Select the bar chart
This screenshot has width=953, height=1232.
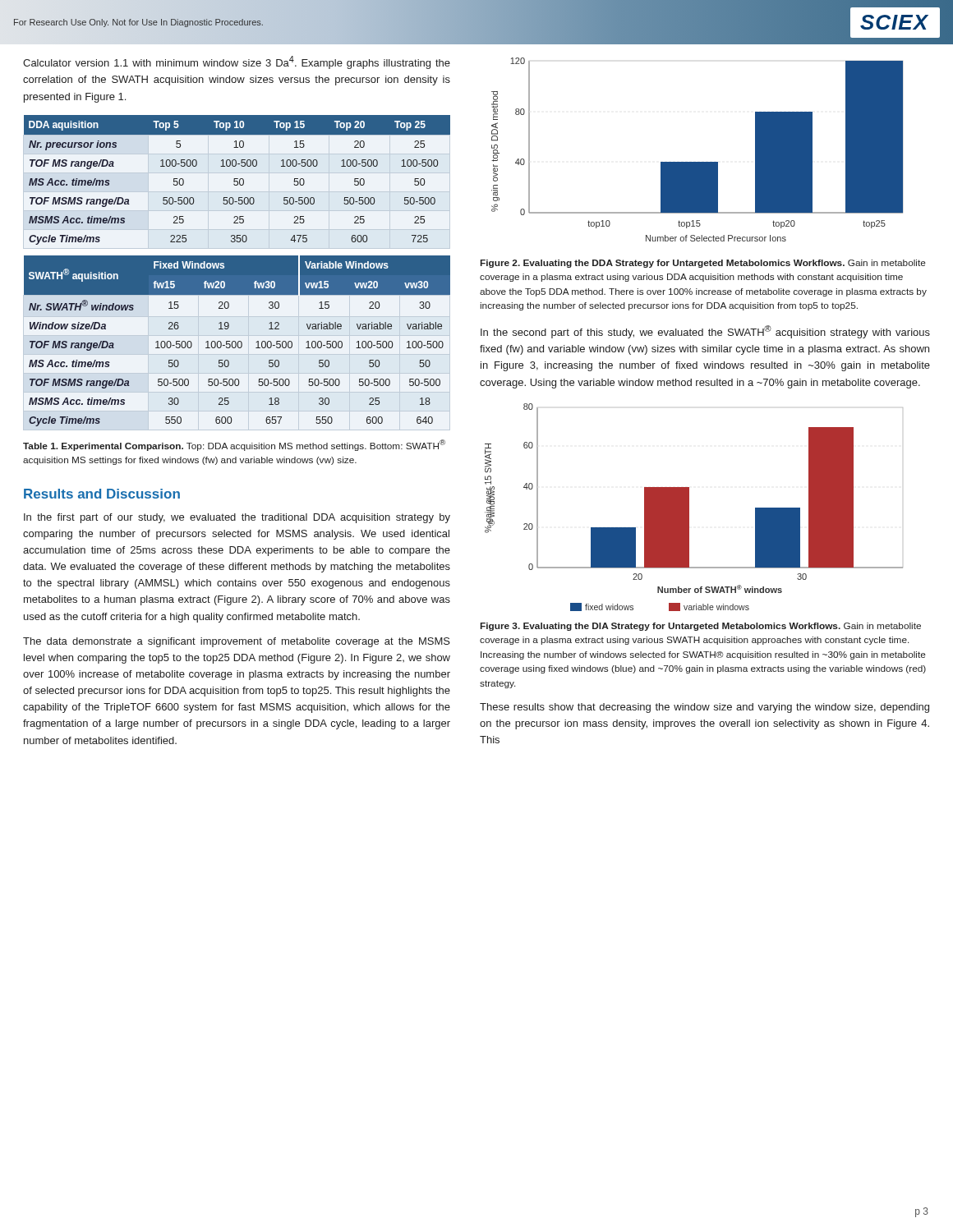coord(705,152)
